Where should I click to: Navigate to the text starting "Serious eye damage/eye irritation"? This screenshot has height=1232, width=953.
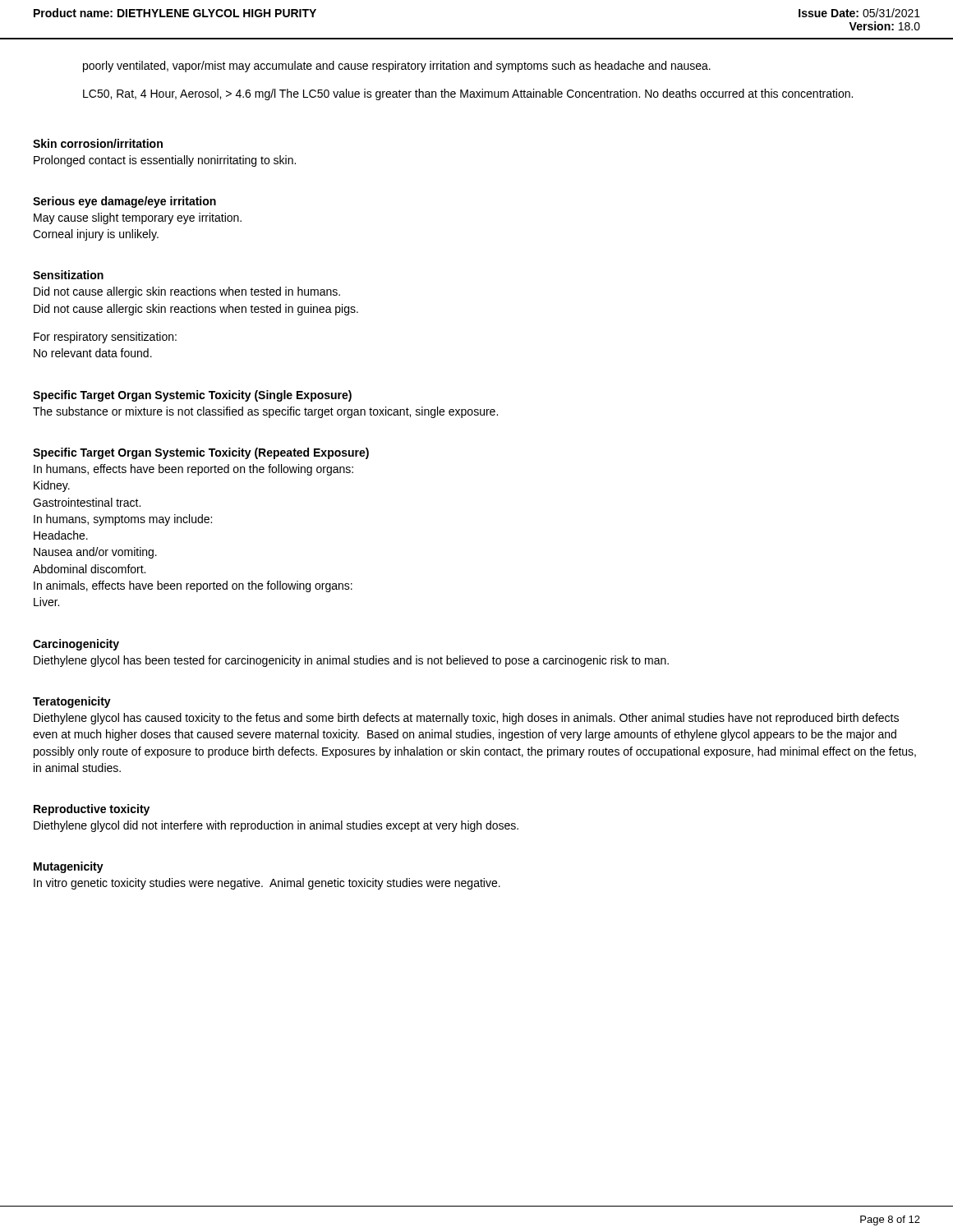click(x=125, y=201)
